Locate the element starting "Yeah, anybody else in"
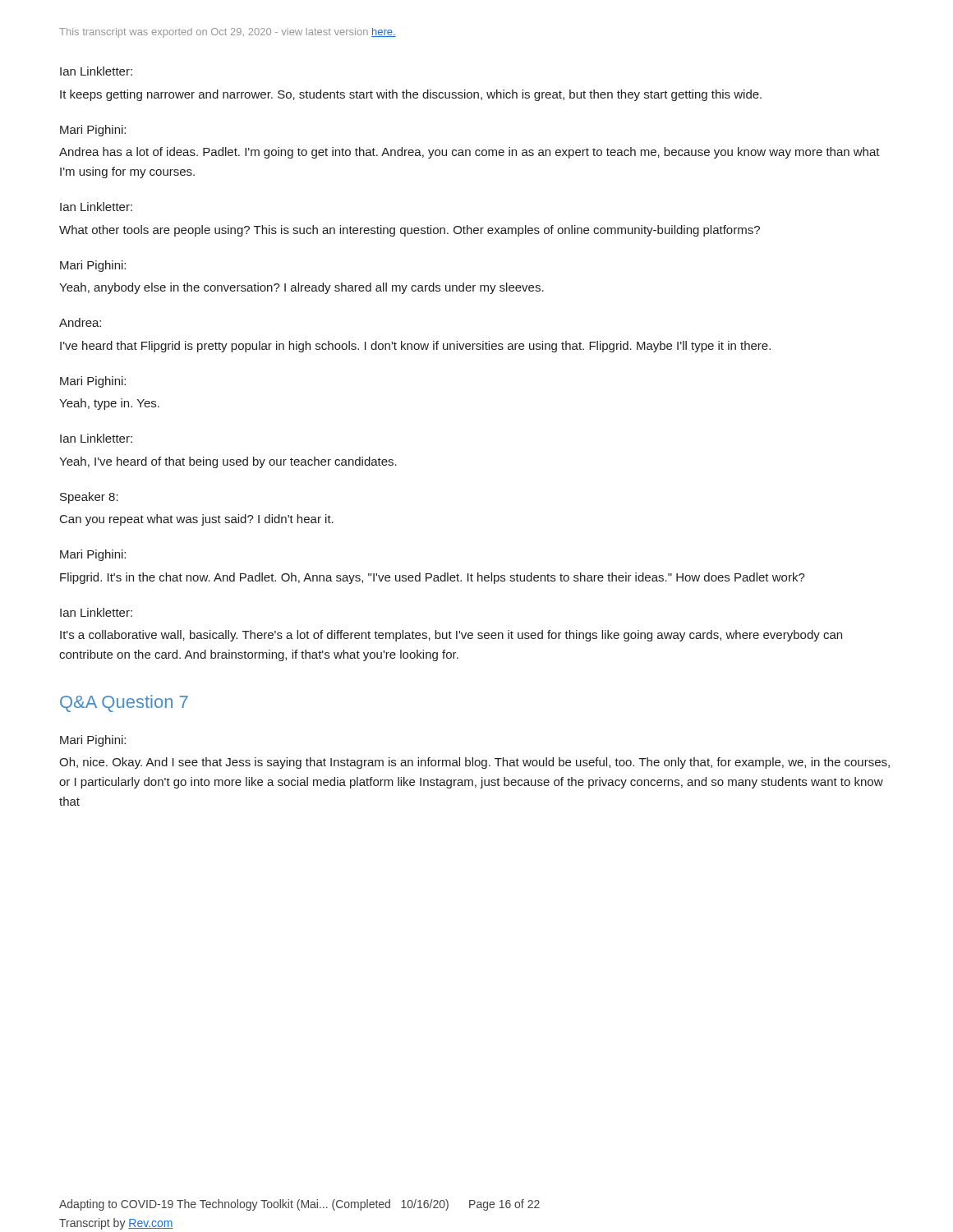The image size is (953, 1232). coord(302,287)
